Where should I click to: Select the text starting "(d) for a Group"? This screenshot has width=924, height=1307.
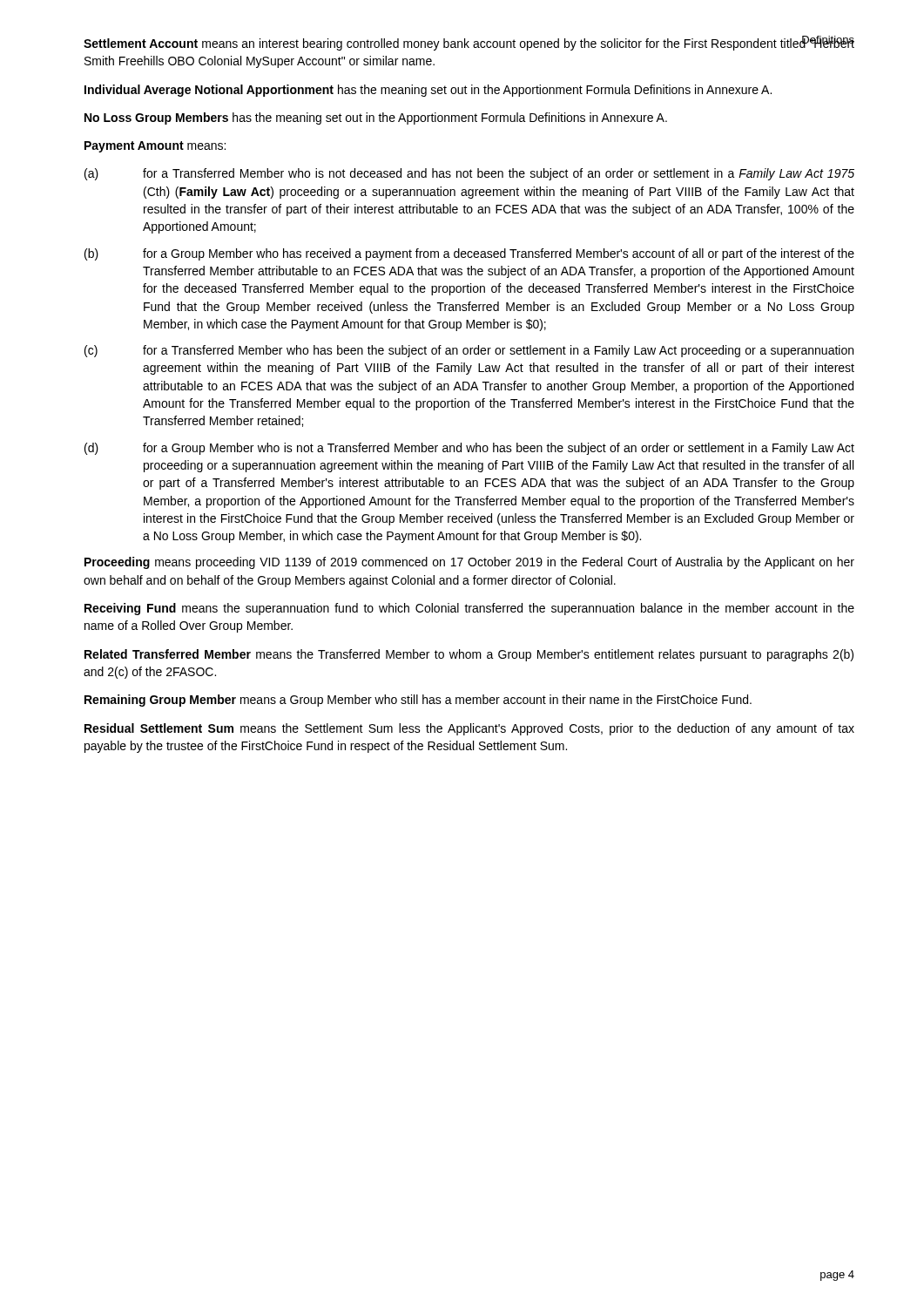click(x=469, y=492)
